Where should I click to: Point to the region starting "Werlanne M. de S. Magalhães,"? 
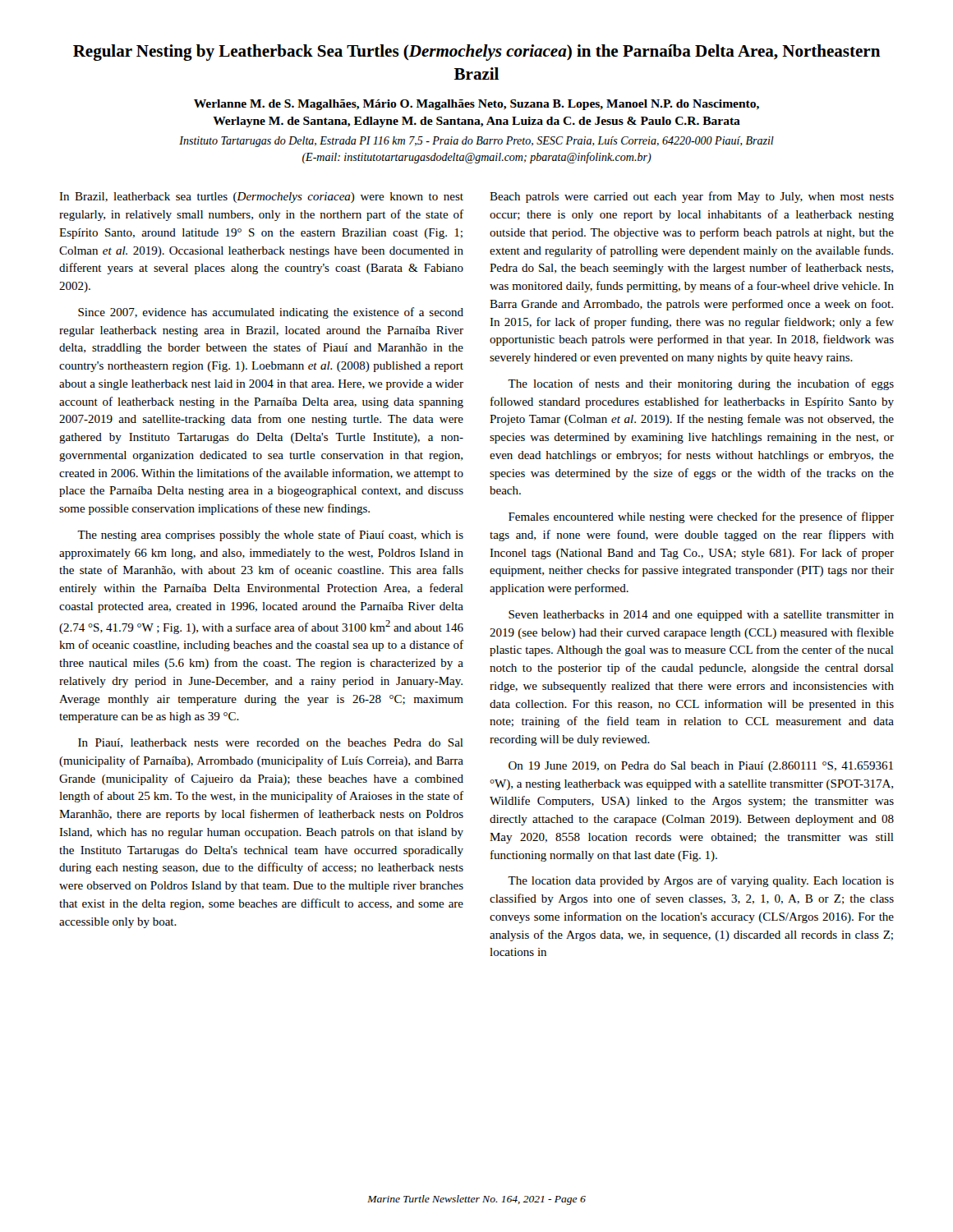coord(476,112)
